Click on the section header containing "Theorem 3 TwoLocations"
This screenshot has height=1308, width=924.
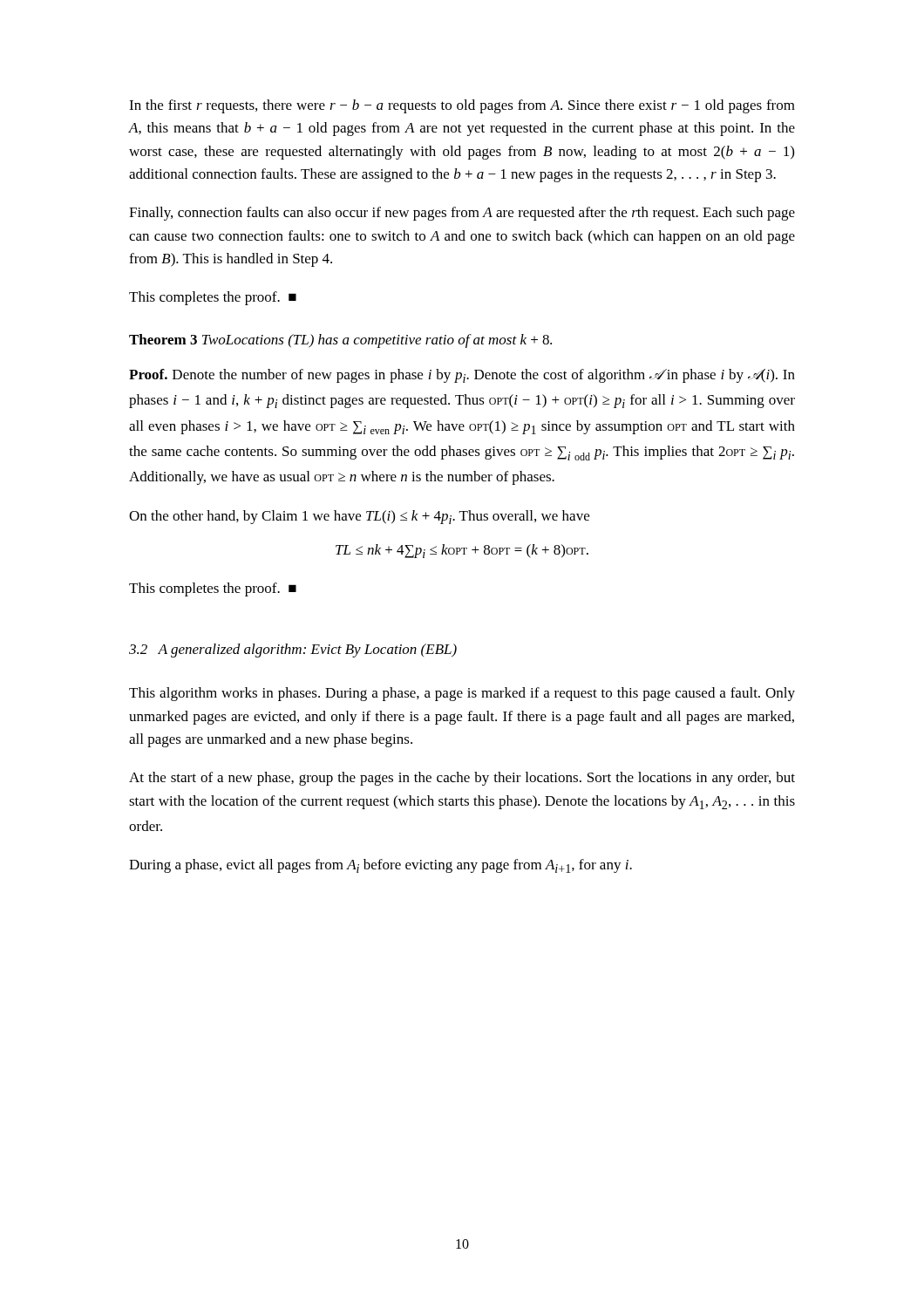(341, 339)
